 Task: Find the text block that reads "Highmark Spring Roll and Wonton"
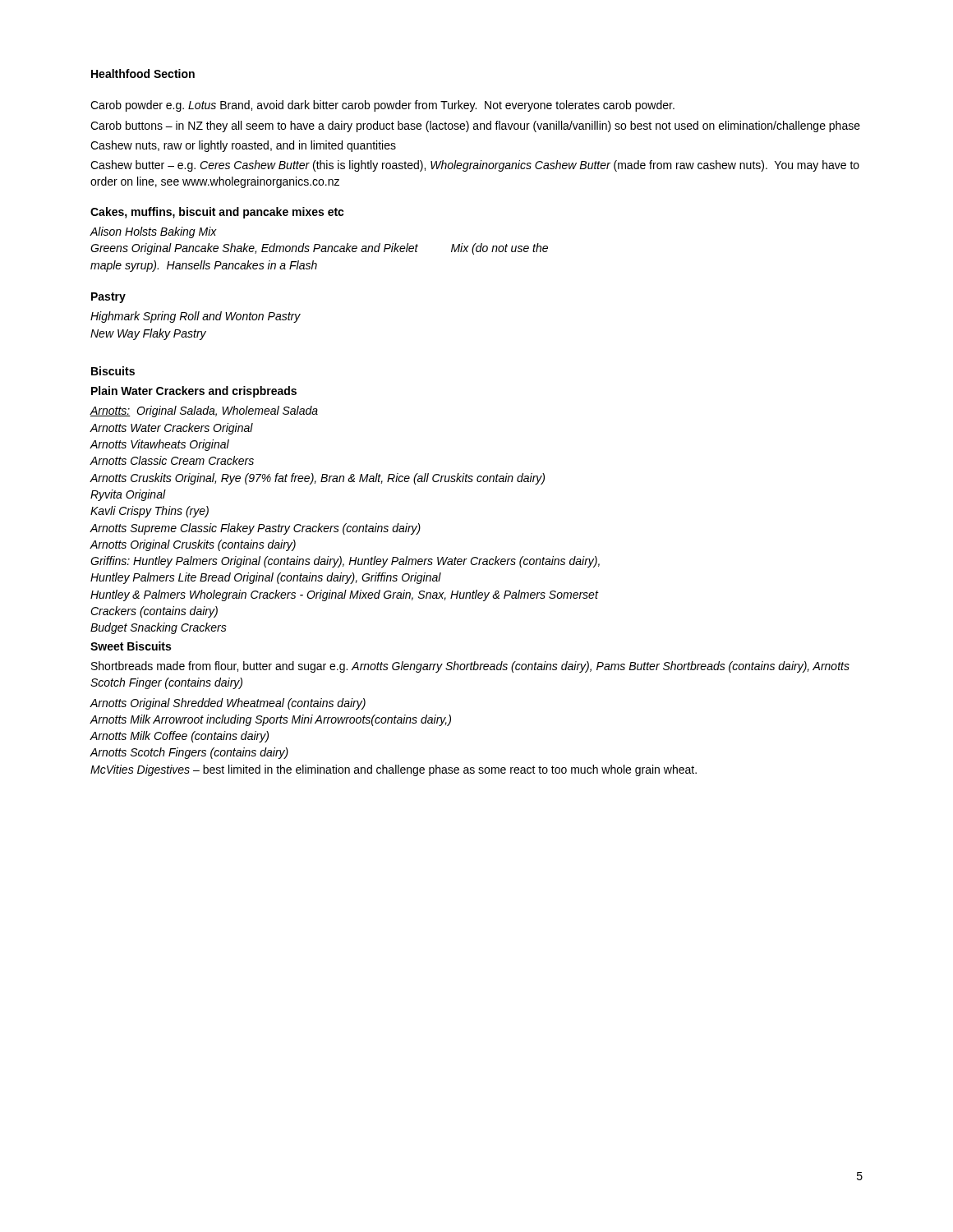(x=196, y=317)
